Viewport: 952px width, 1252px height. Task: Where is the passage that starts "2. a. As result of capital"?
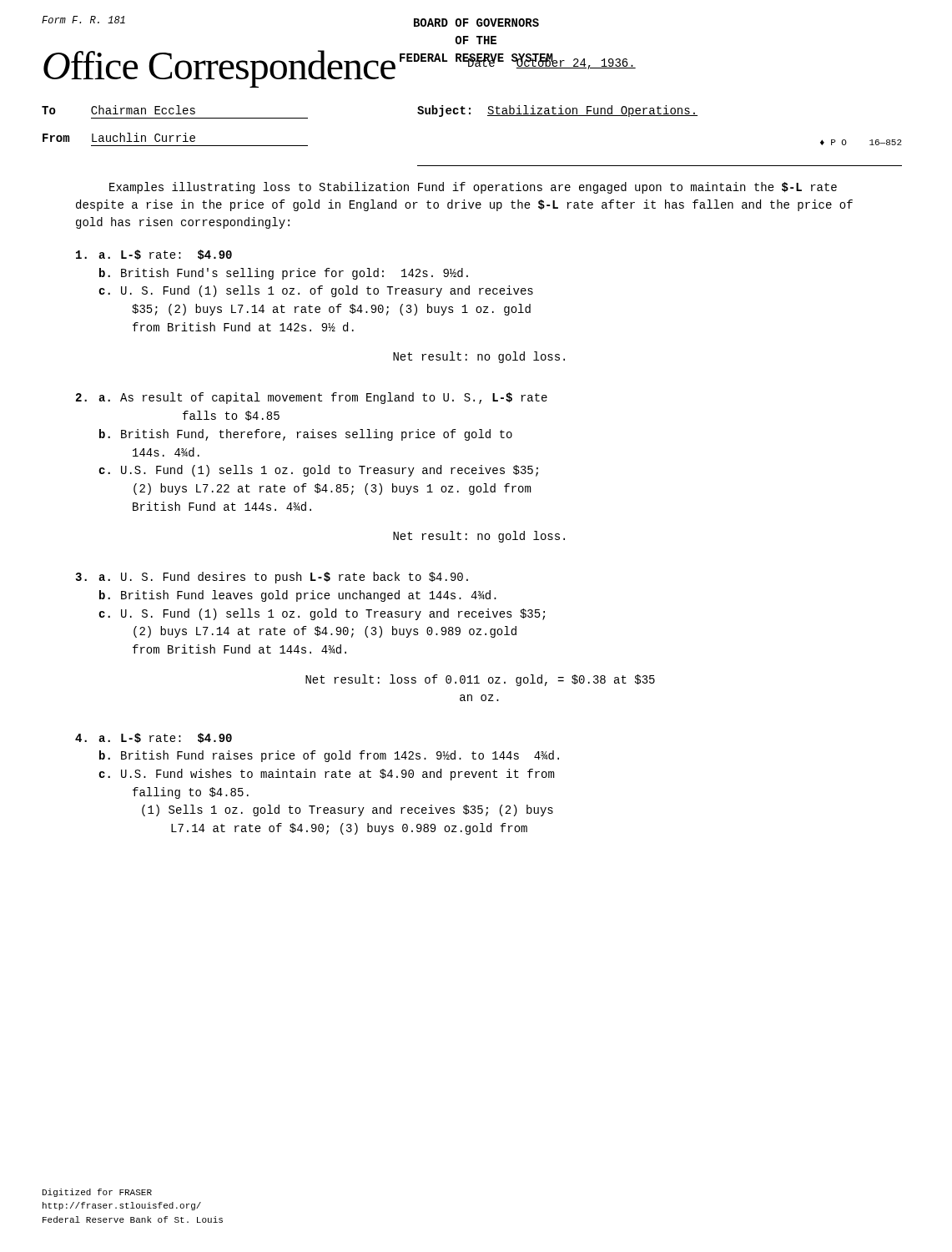click(x=480, y=468)
